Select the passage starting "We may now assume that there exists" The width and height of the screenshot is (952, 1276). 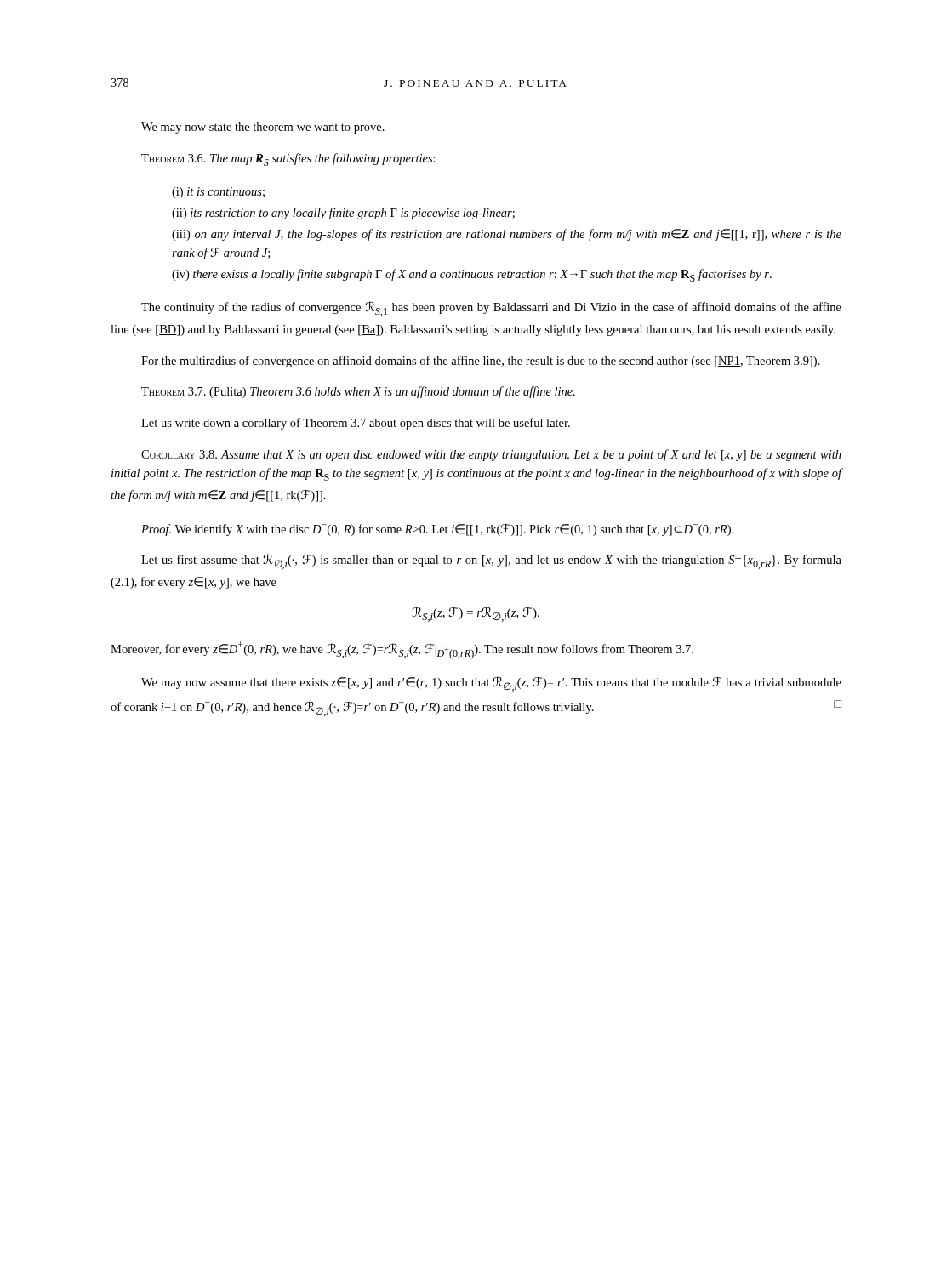(476, 696)
